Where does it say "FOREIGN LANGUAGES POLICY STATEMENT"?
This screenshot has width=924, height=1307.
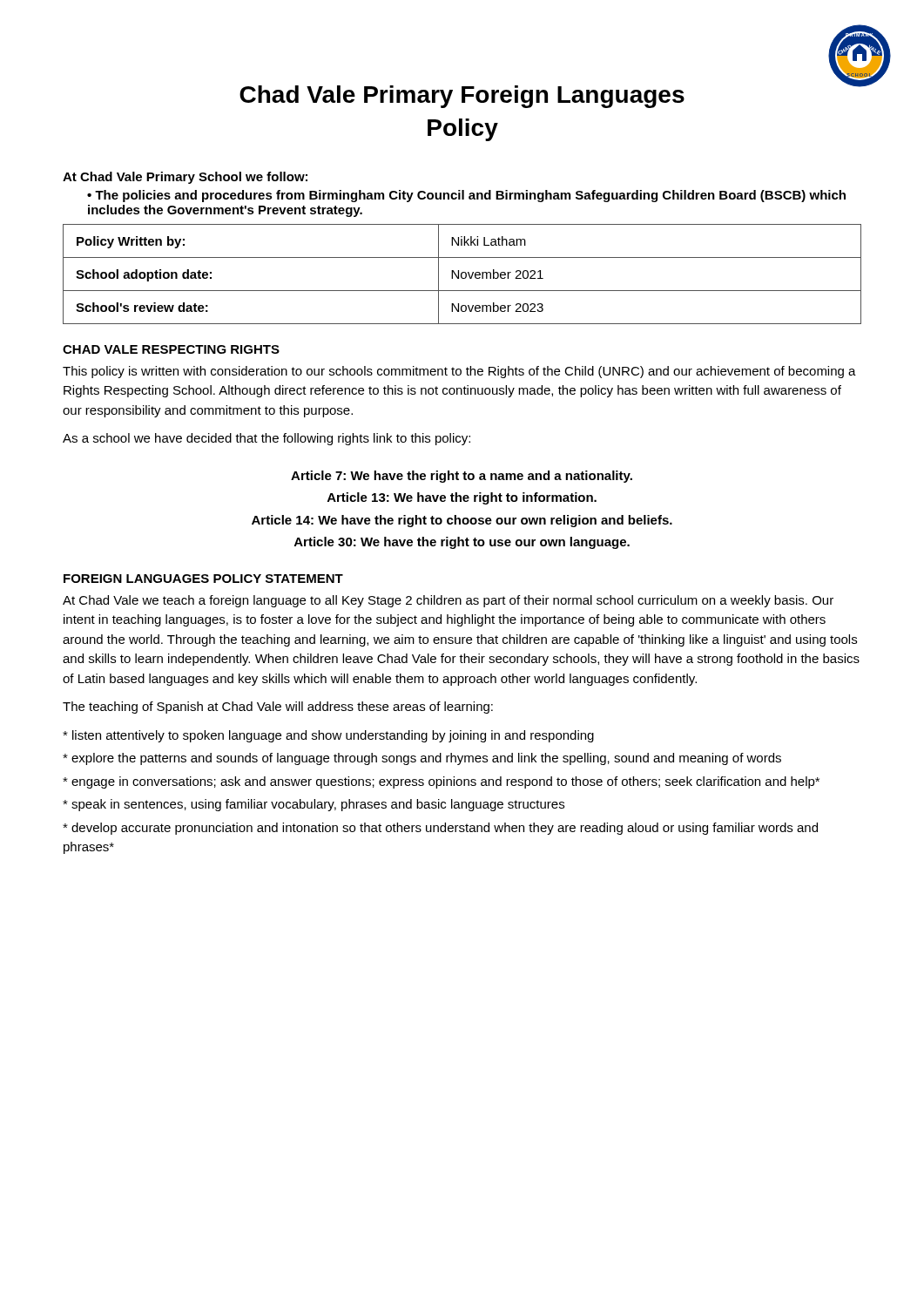click(x=203, y=578)
